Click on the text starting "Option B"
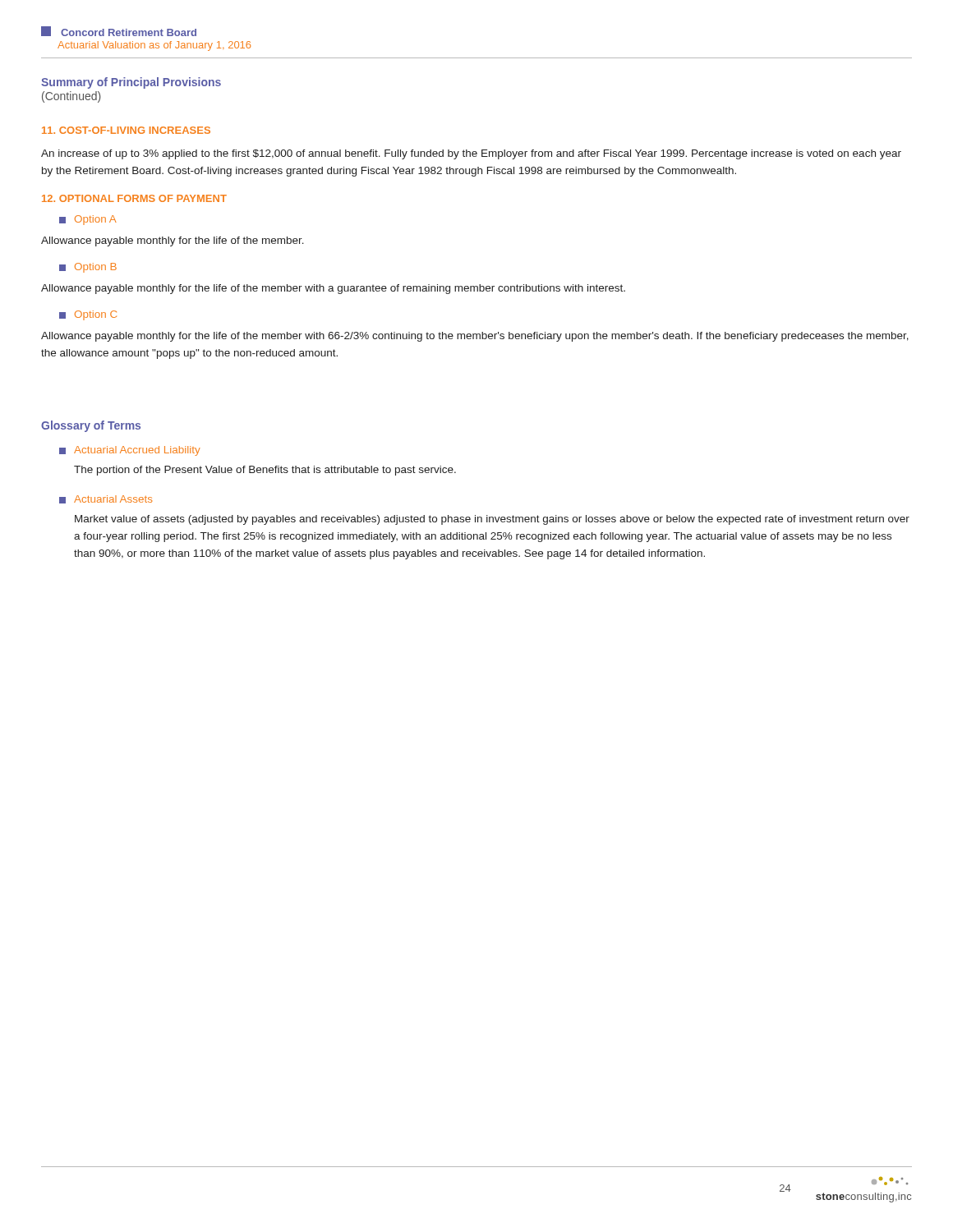Image resolution: width=953 pixels, height=1232 pixels. [88, 267]
